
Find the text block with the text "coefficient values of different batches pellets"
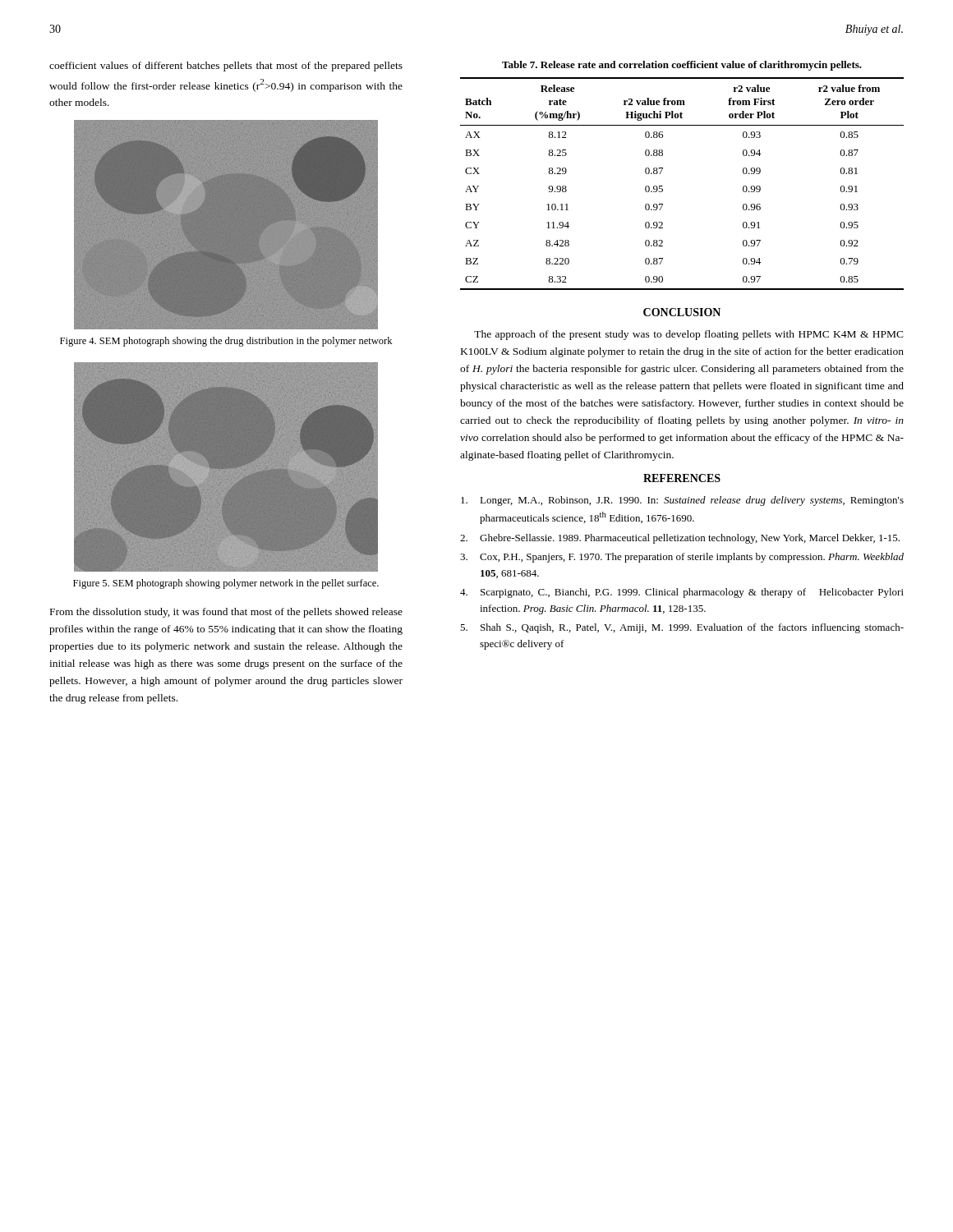(226, 84)
